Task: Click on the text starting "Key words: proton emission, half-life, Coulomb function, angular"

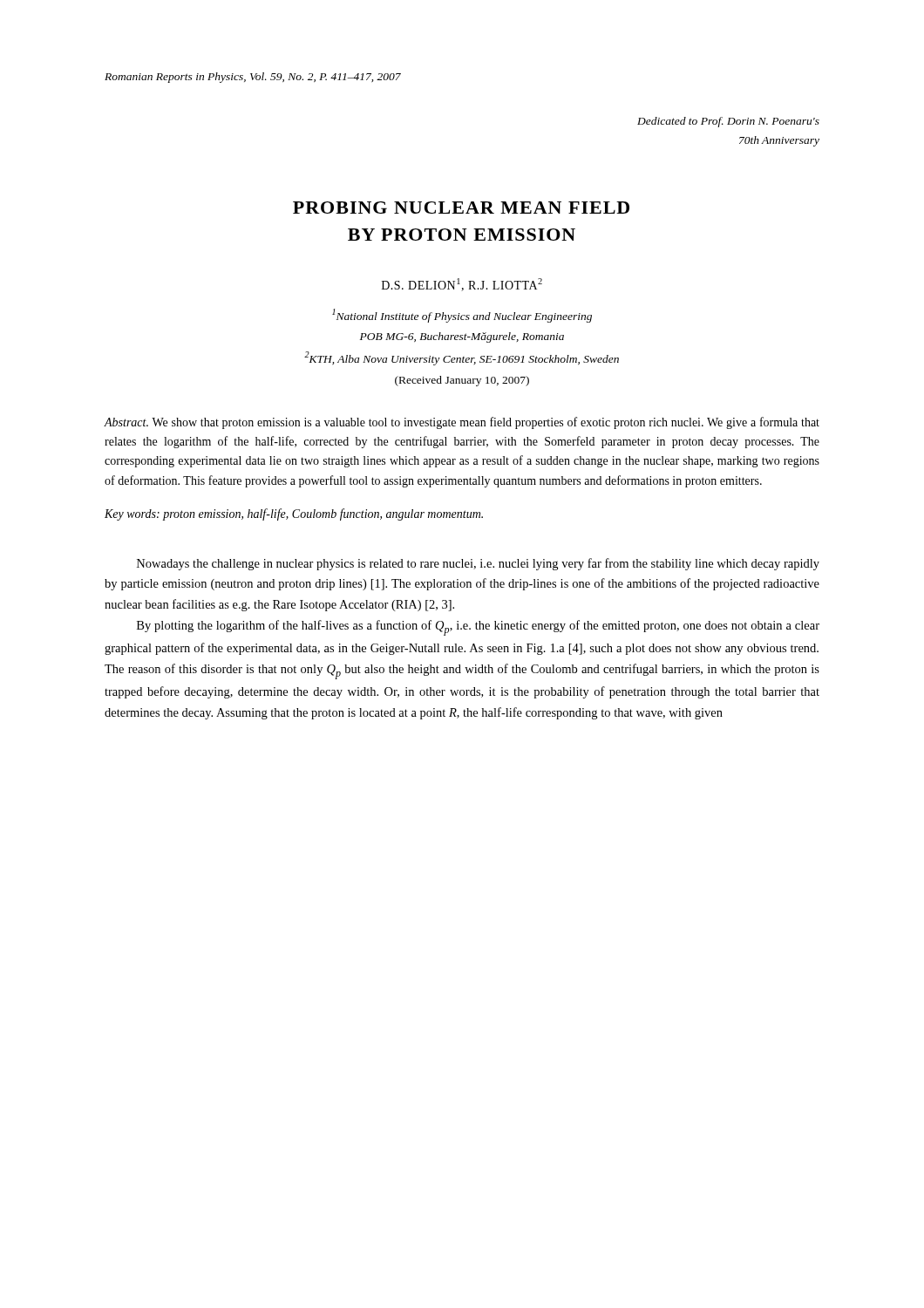Action: click(x=294, y=514)
